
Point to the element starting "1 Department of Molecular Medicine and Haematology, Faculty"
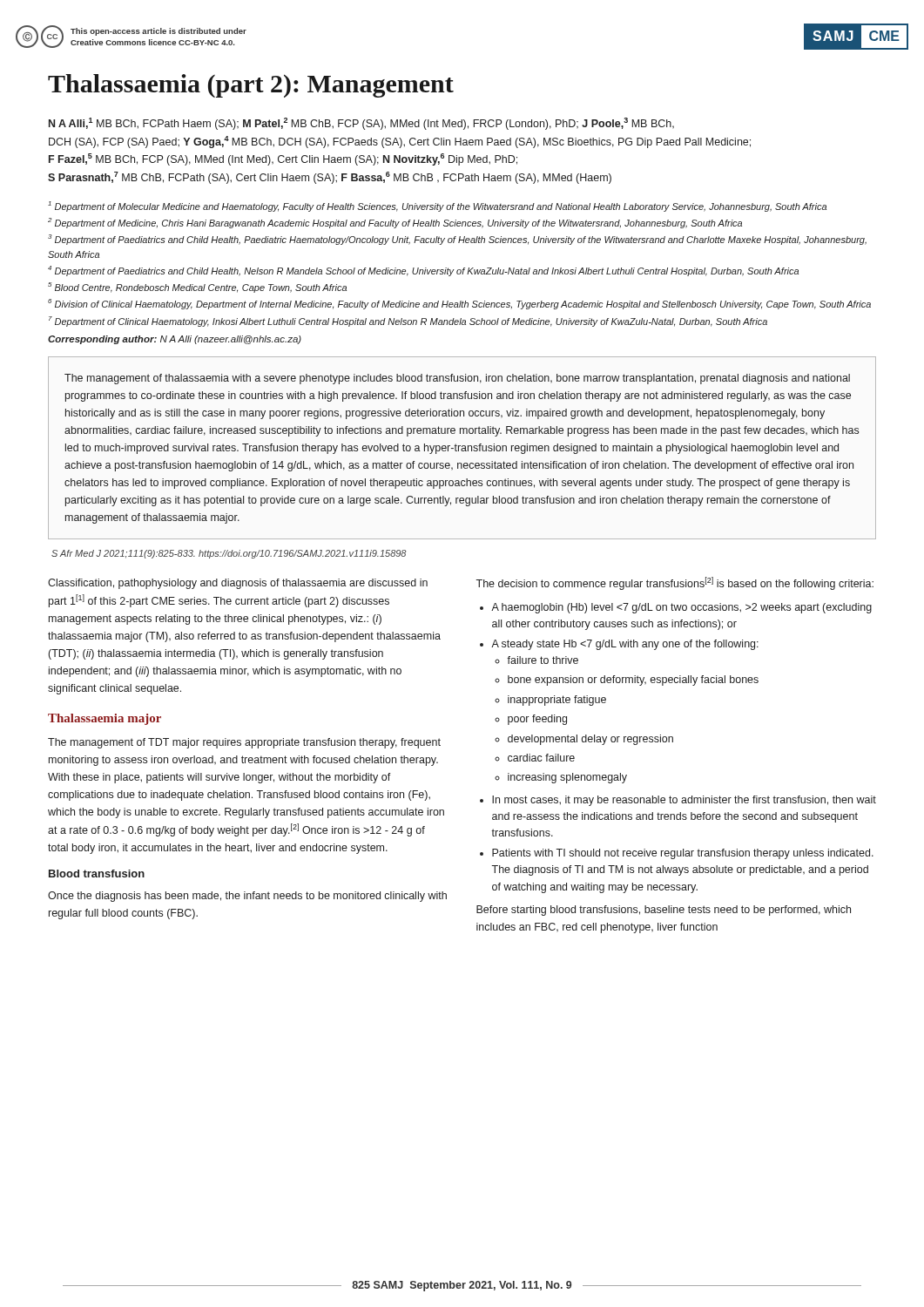tap(462, 263)
